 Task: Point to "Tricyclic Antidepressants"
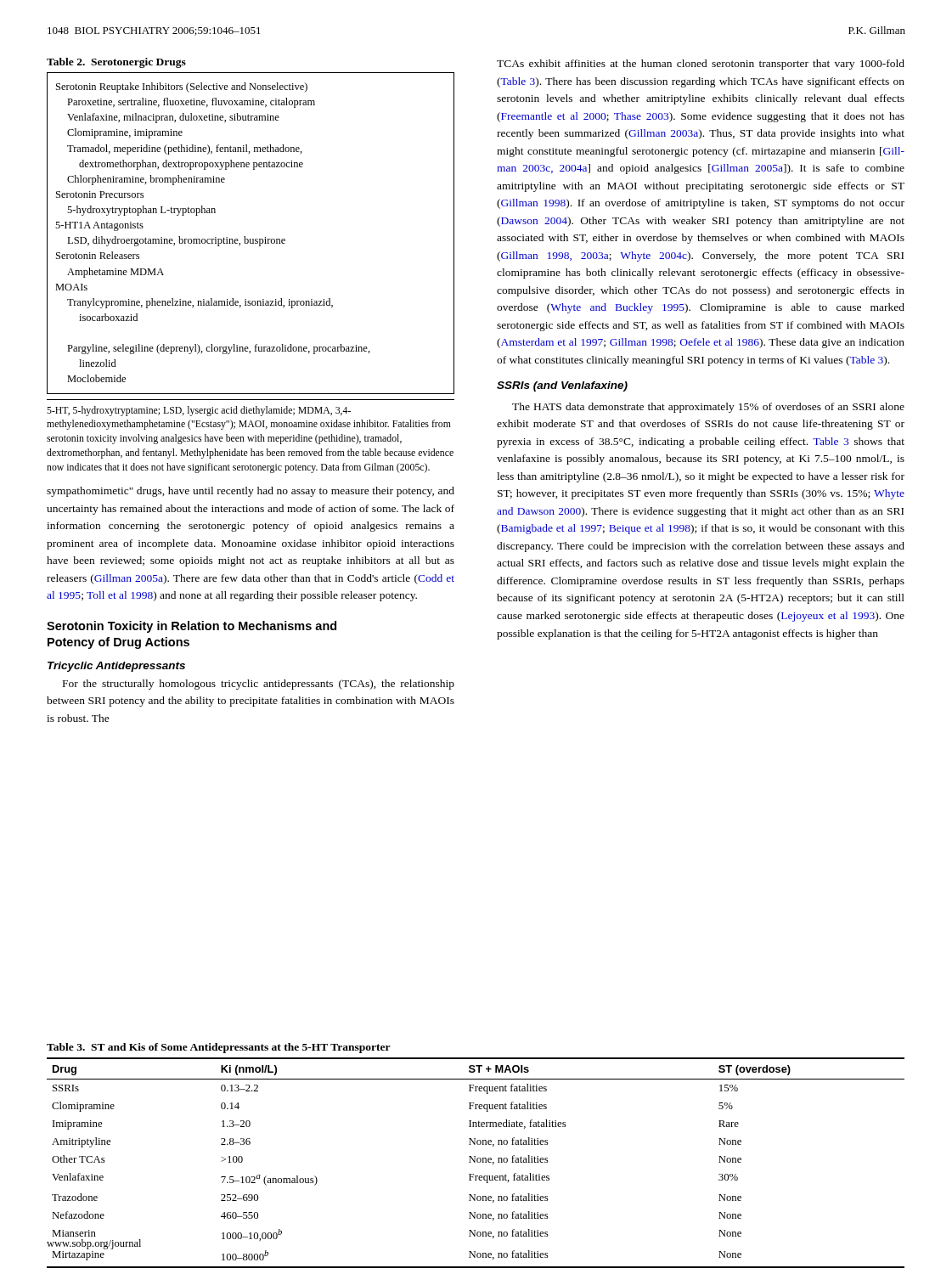tap(116, 665)
